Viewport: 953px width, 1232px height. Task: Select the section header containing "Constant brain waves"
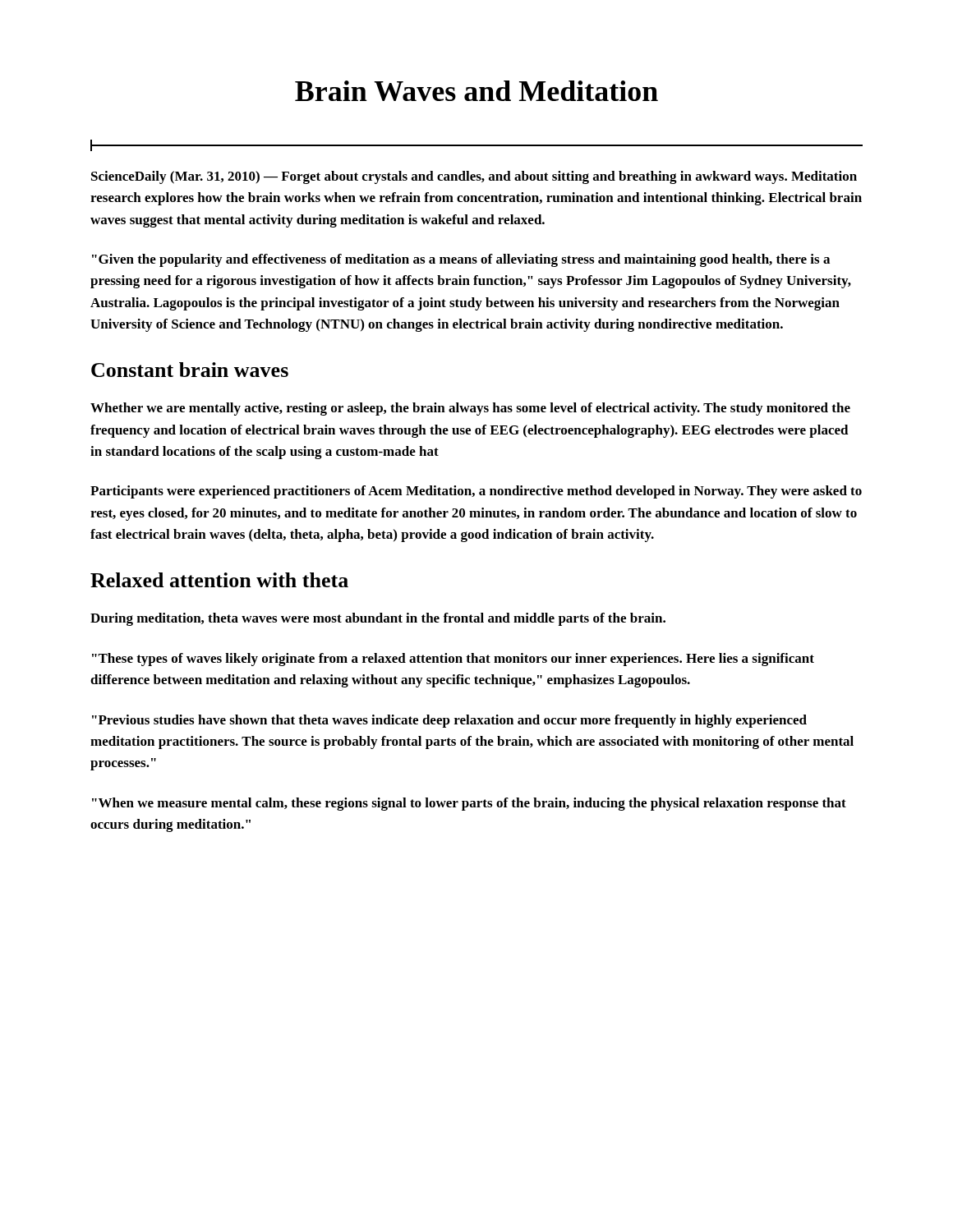click(189, 370)
